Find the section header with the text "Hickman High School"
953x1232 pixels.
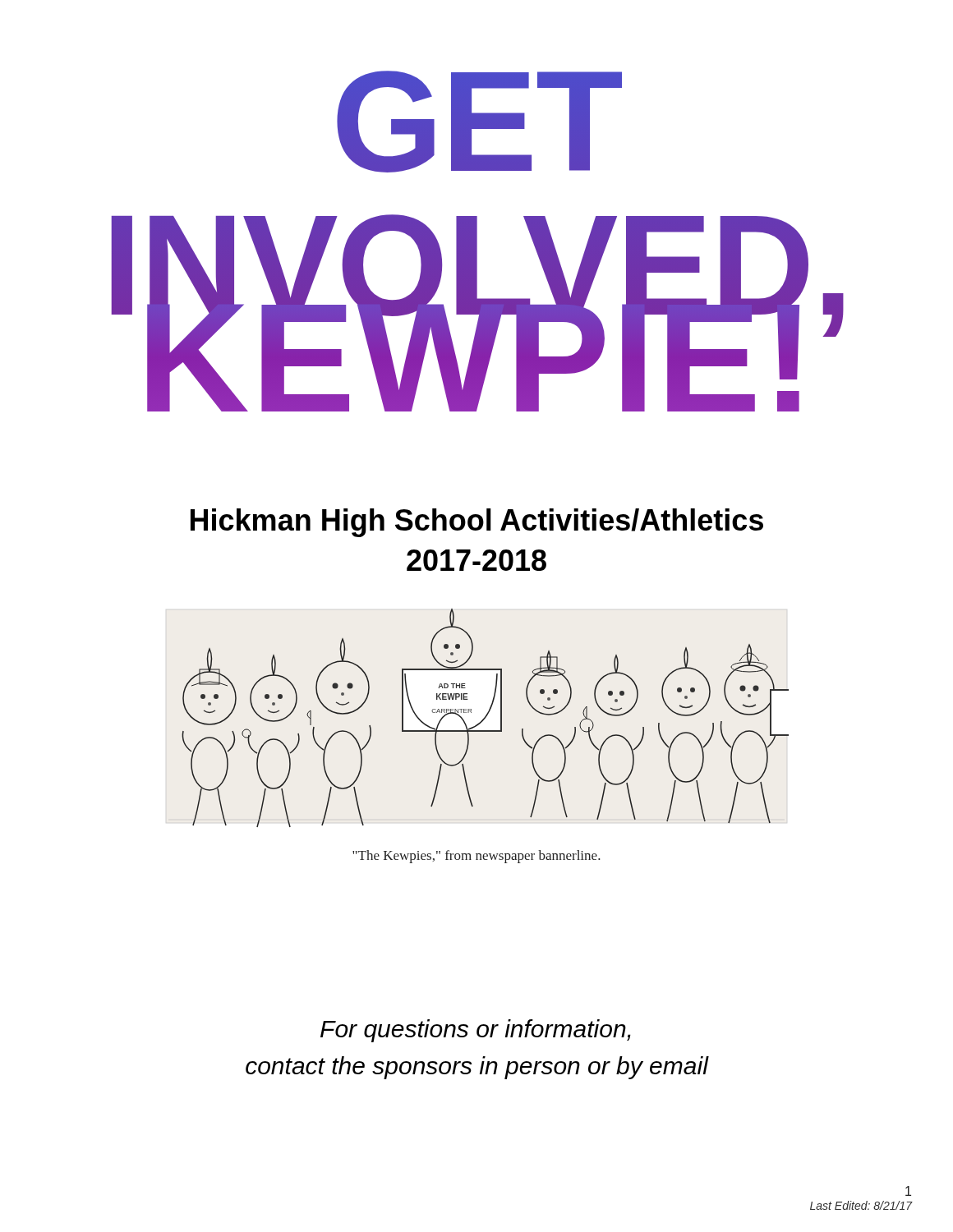[x=476, y=540]
